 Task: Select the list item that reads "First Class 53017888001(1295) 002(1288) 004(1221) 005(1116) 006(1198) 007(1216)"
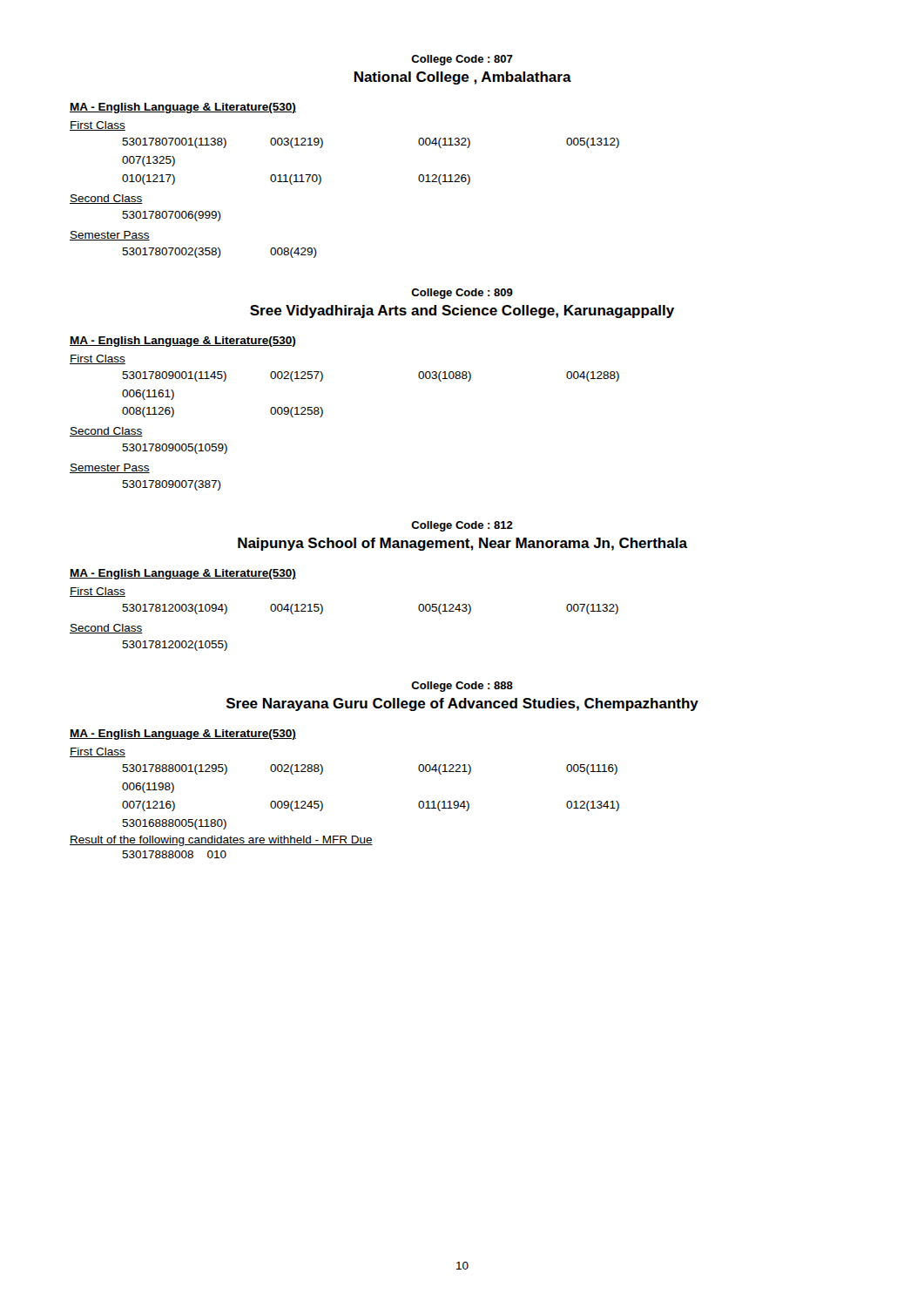(x=462, y=789)
